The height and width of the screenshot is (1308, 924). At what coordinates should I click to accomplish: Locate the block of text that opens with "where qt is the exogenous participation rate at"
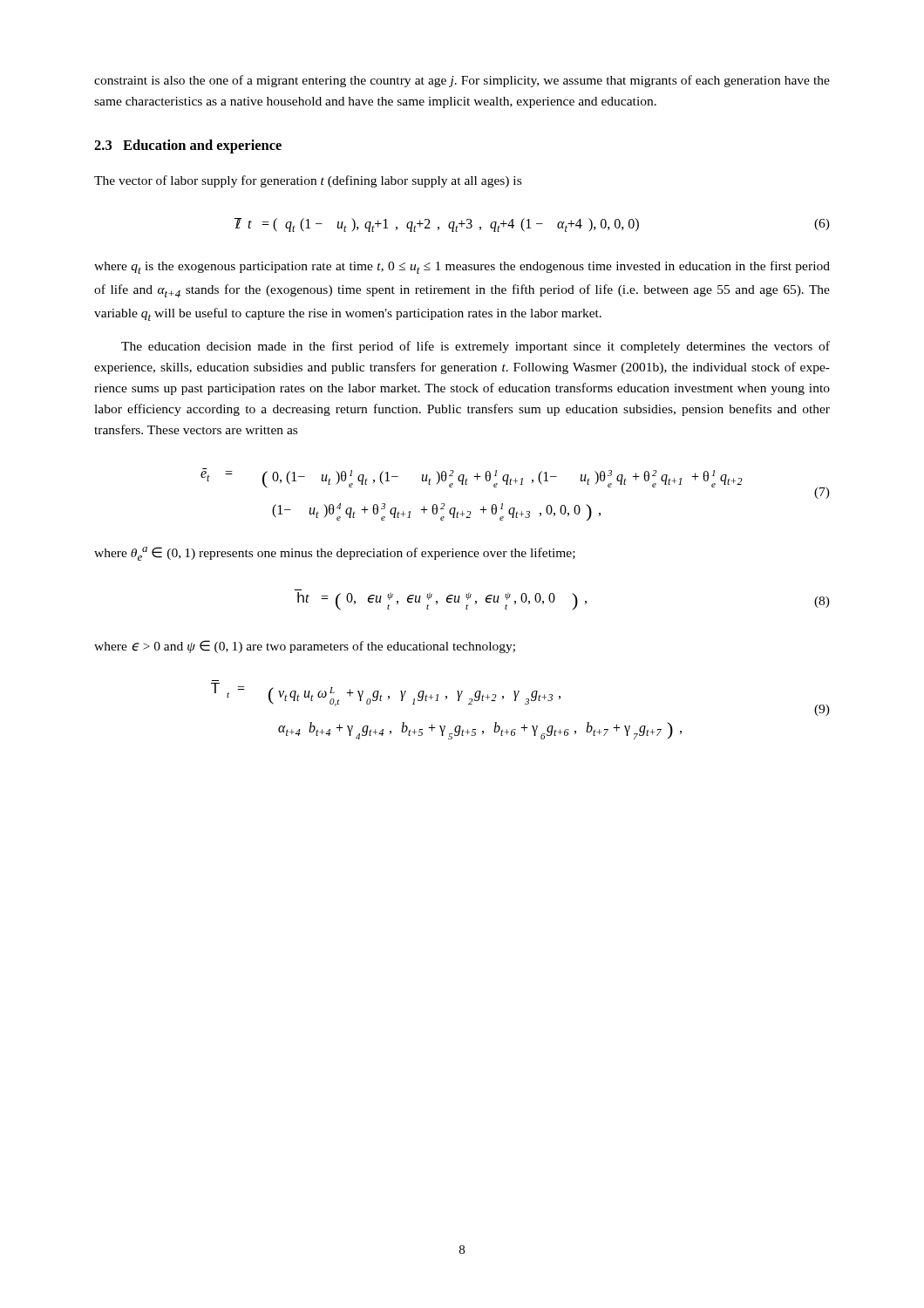pyautogui.click(x=462, y=291)
